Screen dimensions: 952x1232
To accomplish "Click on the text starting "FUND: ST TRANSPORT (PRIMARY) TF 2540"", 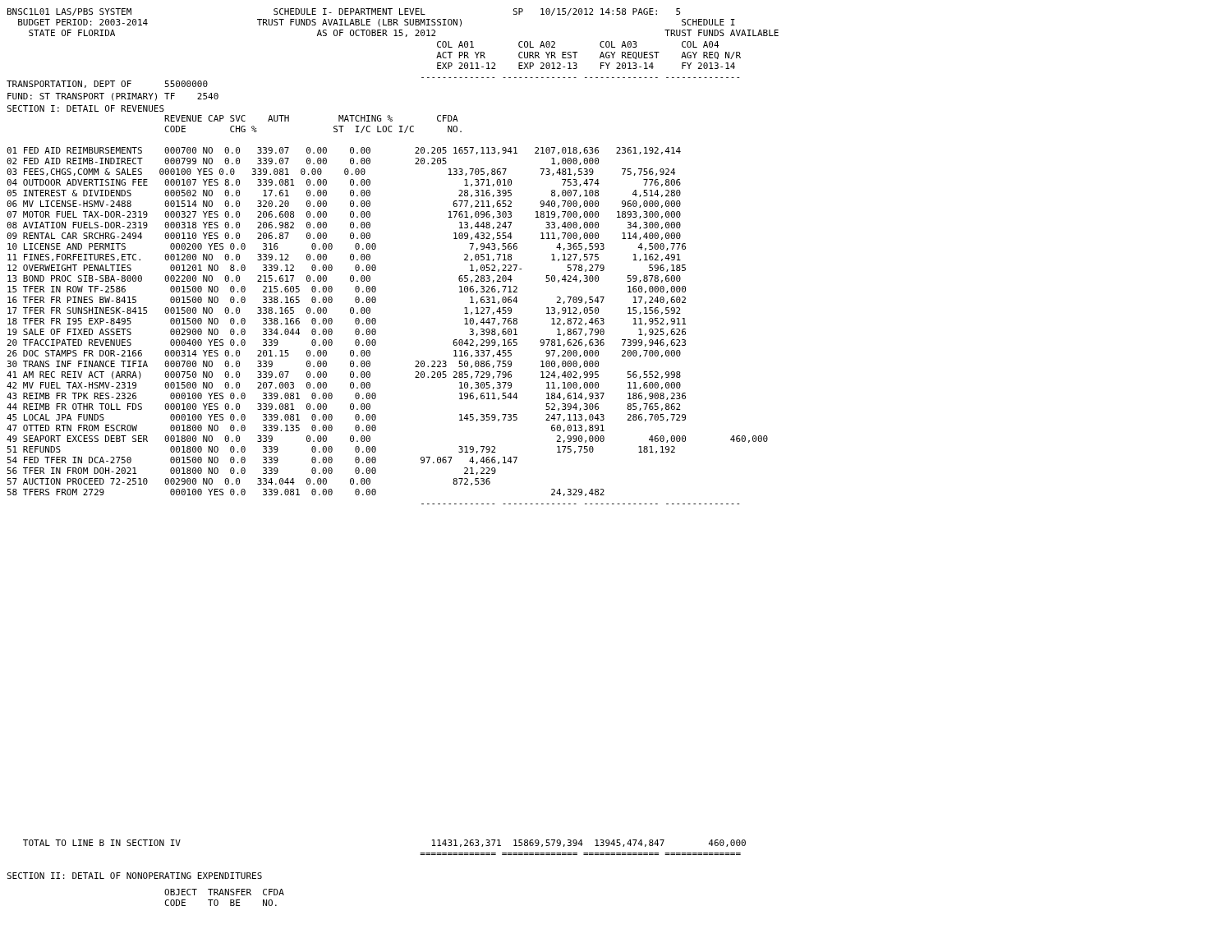I will 113,97.
